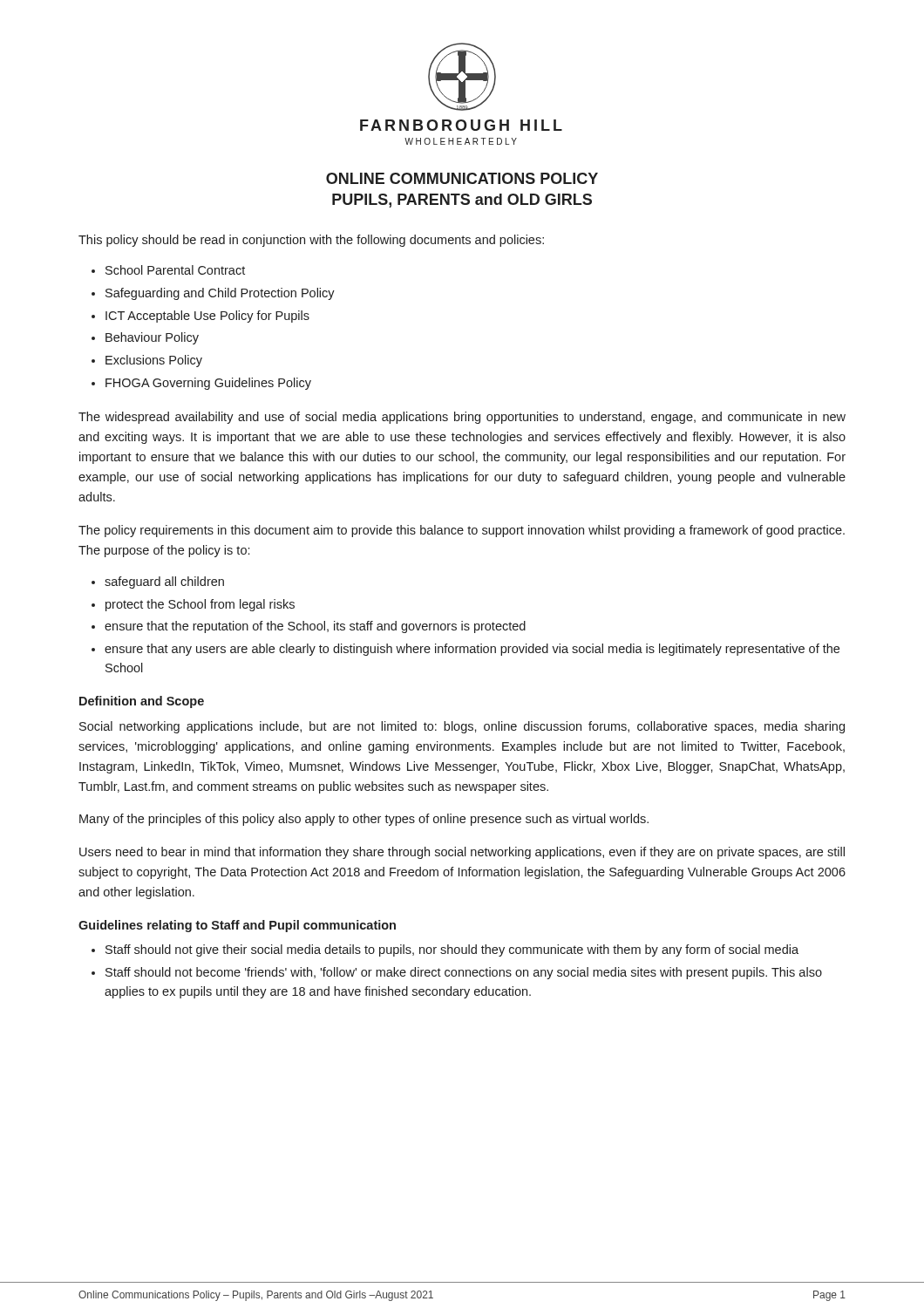The image size is (924, 1308).
Task: Select the text block starting "Safeguarding and Child Protection Policy"
Action: [x=219, y=293]
